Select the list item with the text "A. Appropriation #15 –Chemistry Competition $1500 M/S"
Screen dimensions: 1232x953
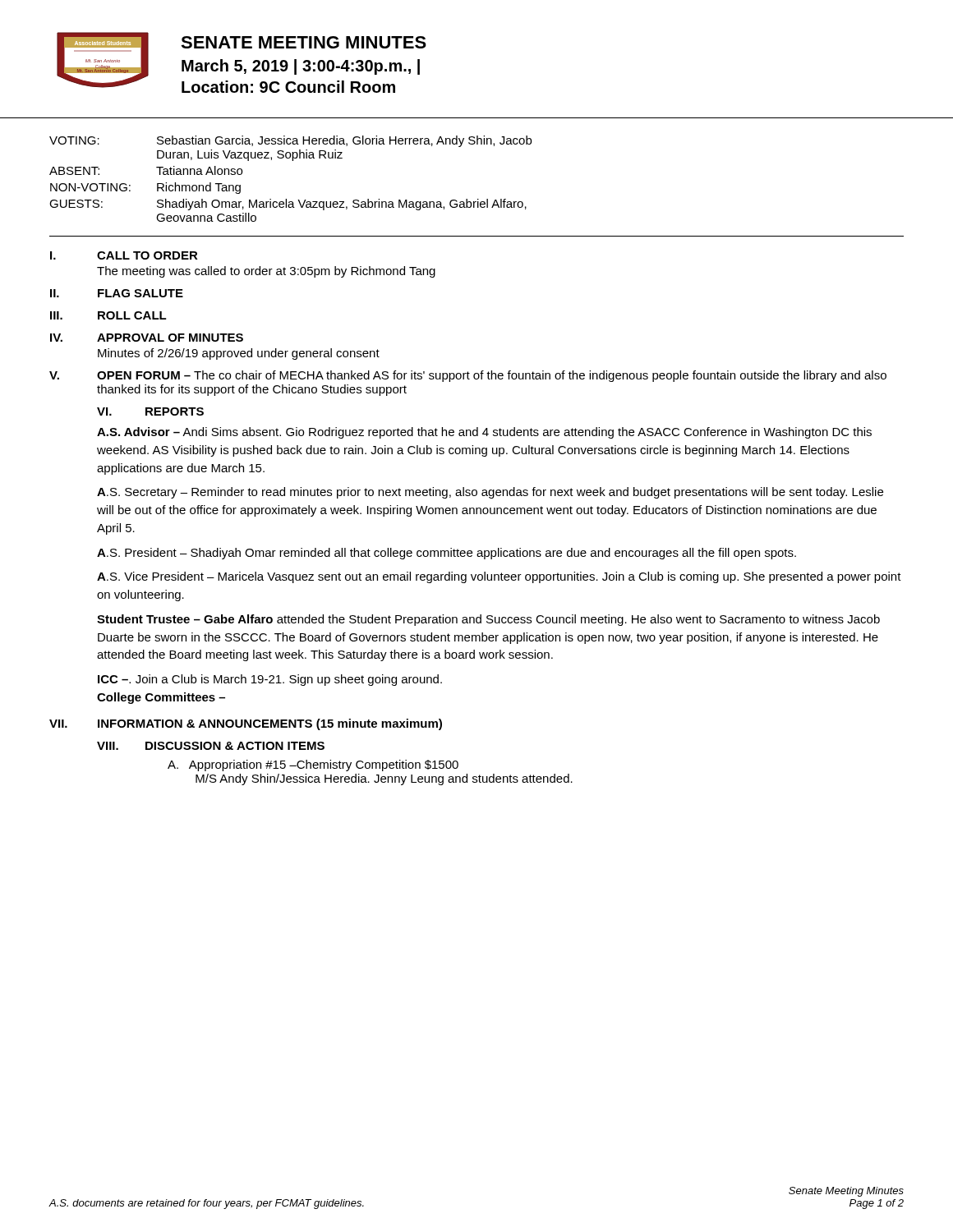point(370,771)
